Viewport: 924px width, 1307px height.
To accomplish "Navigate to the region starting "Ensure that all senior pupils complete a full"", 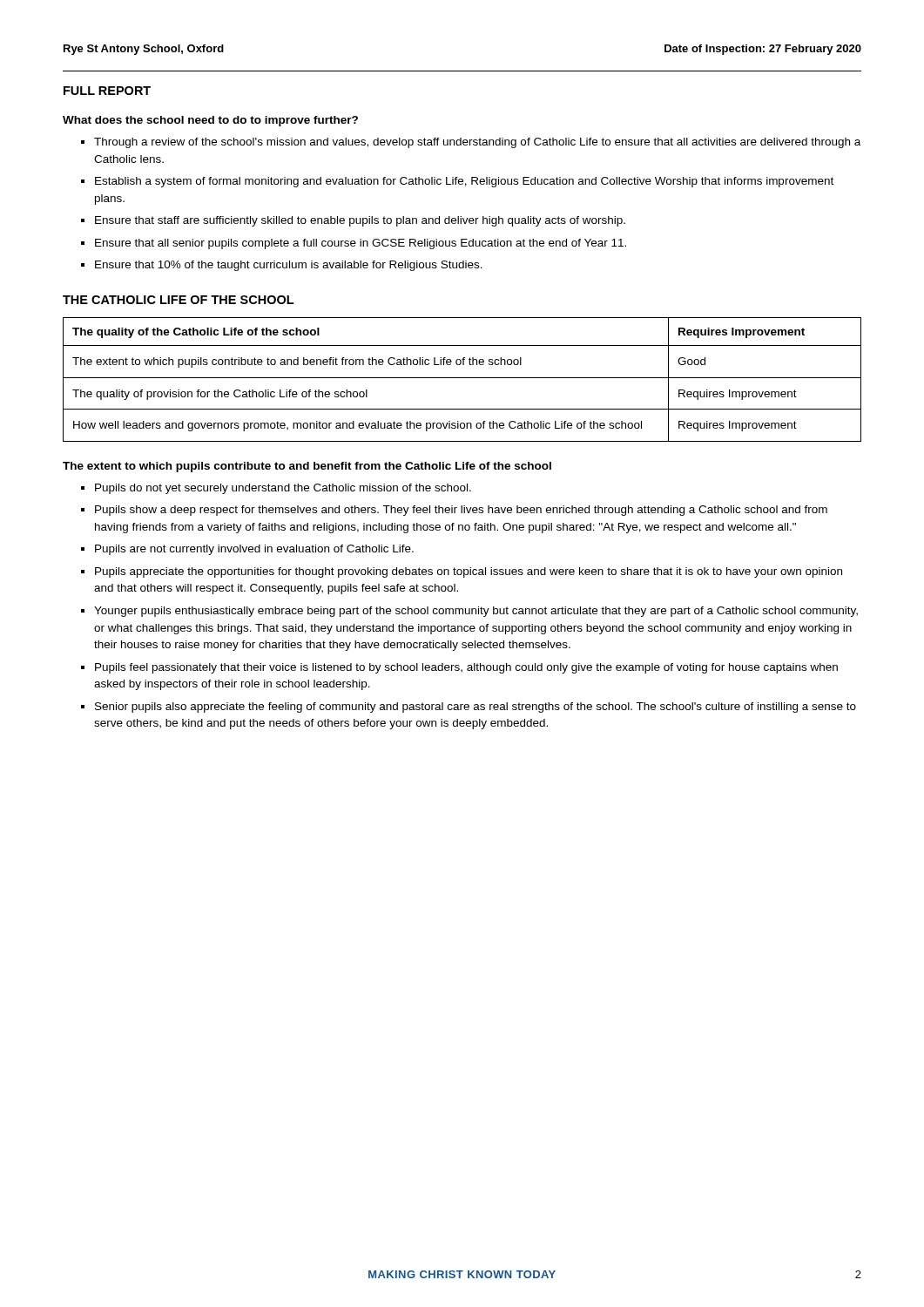I will pyautogui.click(x=361, y=242).
